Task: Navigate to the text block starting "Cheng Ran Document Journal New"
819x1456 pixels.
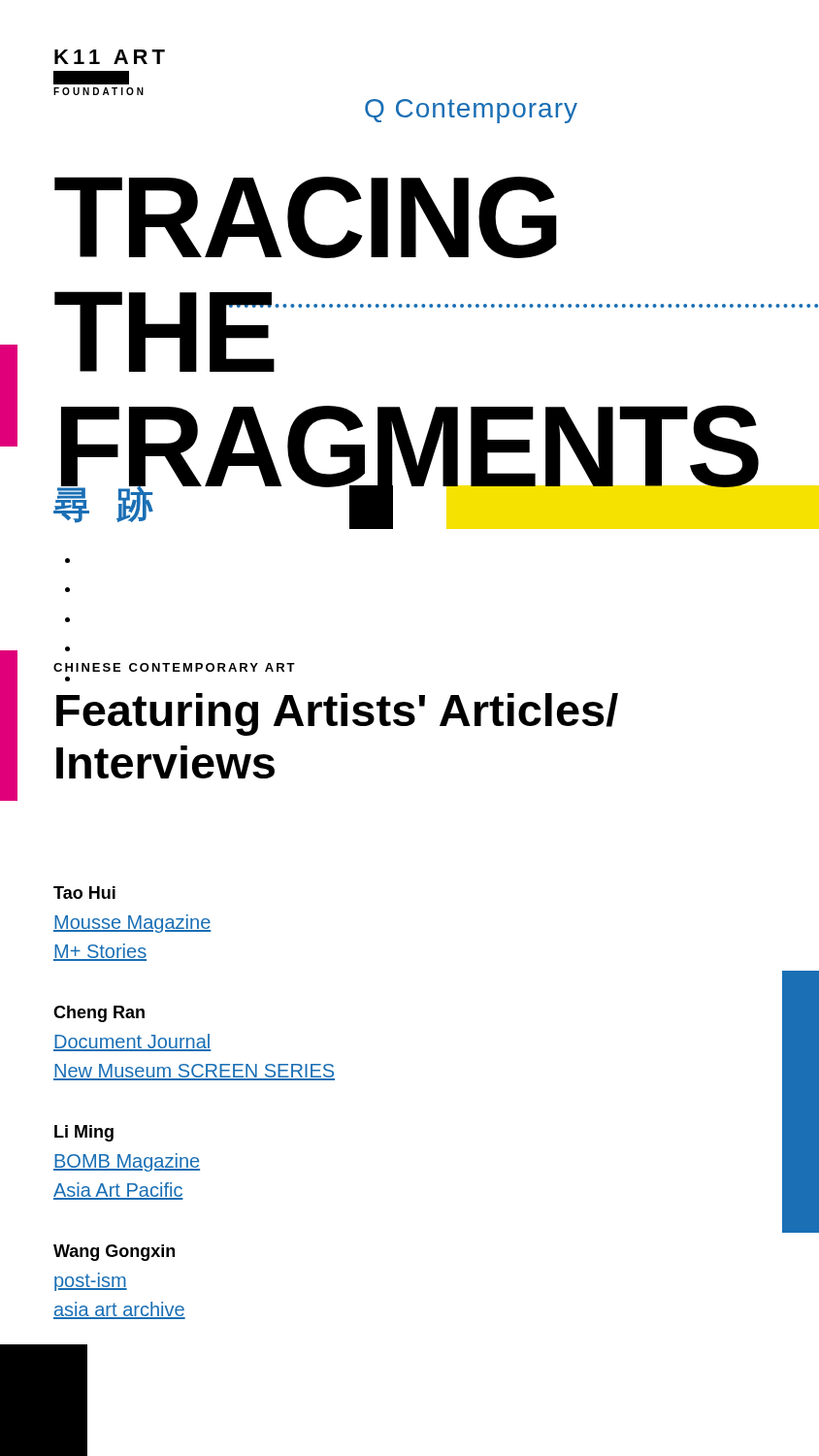Action: [99, 1014]
